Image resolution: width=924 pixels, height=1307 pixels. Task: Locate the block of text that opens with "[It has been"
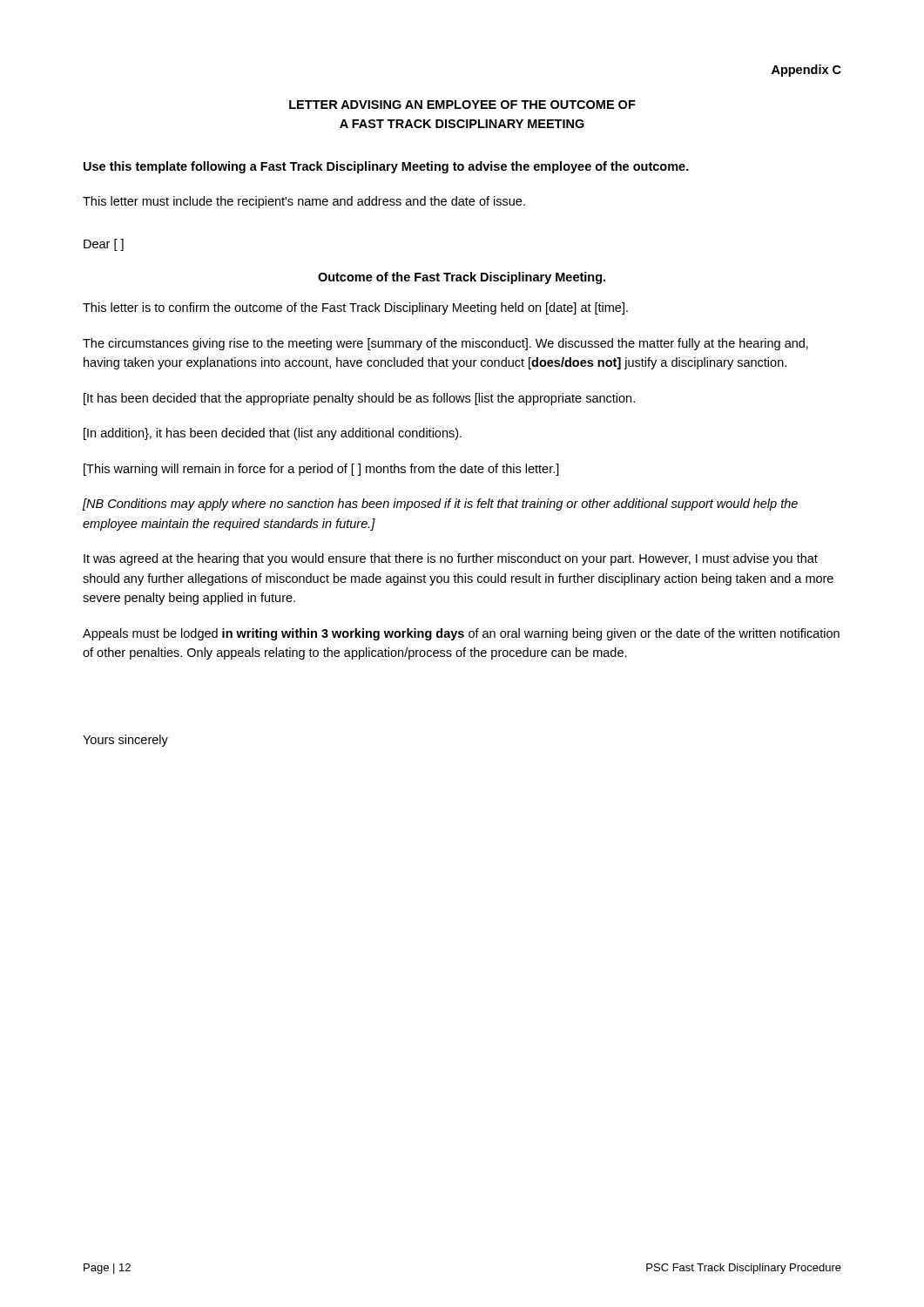[359, 398]
